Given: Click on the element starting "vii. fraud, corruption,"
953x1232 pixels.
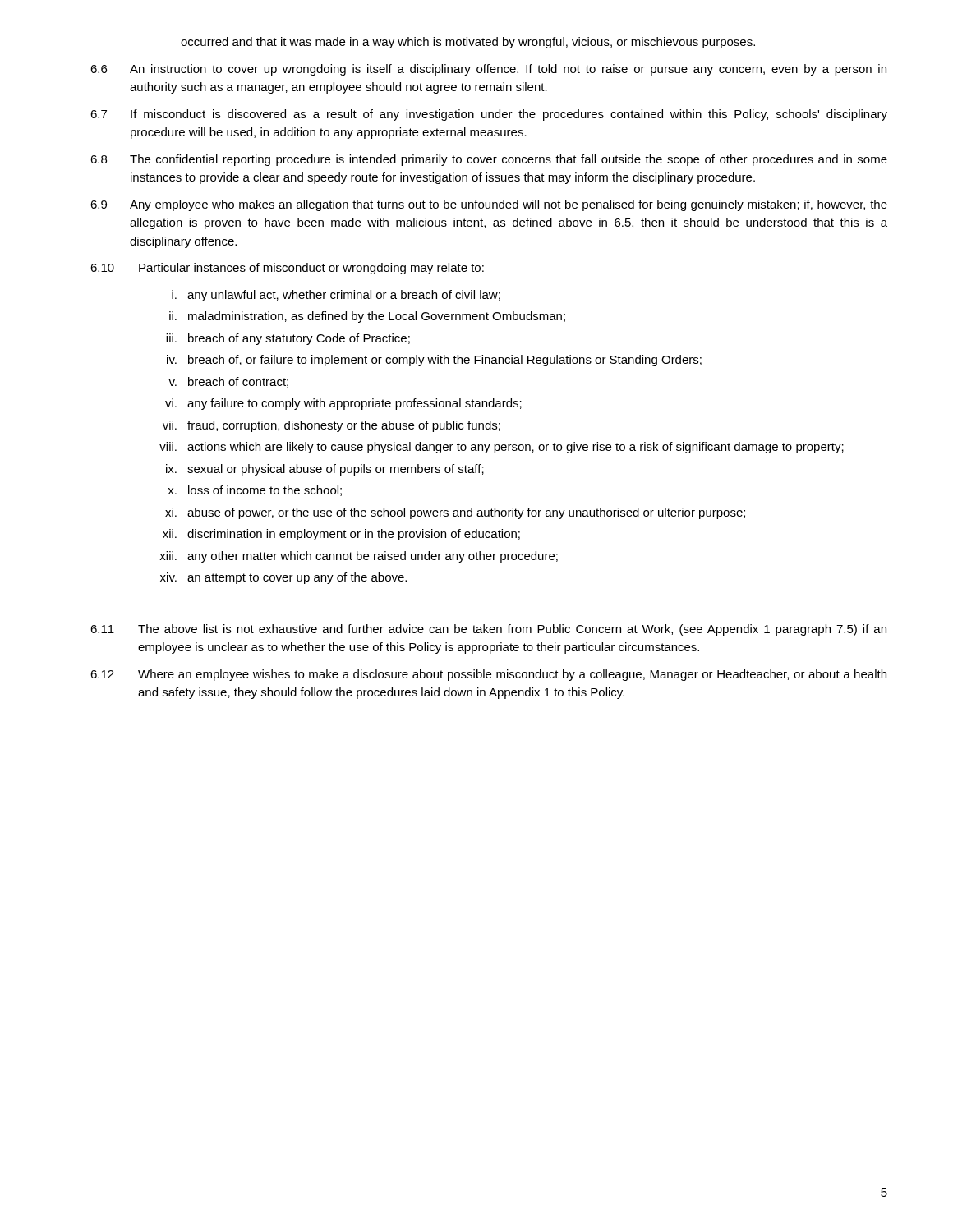Looking at the screenshot, I should [489, 425].
